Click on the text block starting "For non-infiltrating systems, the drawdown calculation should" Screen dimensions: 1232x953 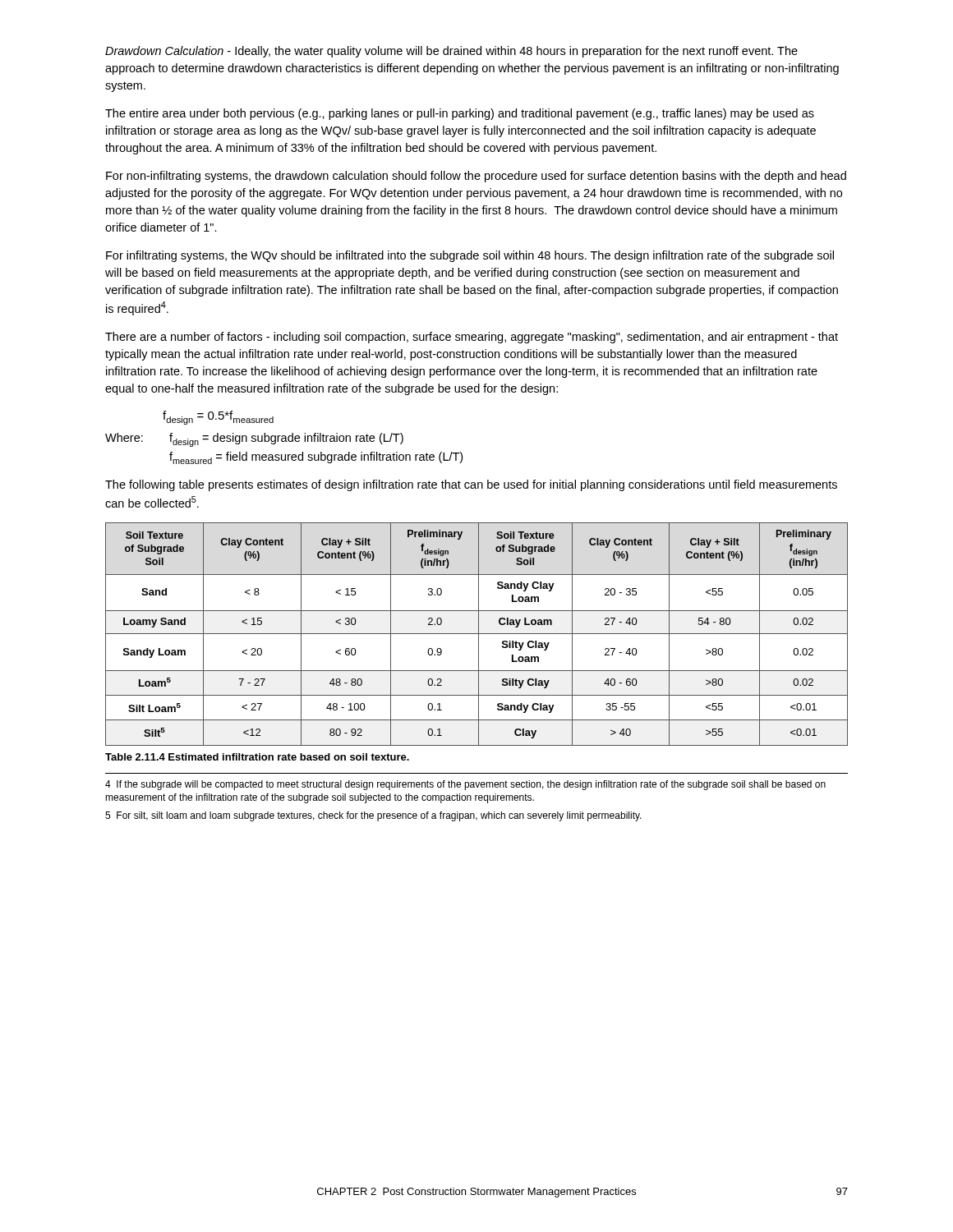coord(476,202)
